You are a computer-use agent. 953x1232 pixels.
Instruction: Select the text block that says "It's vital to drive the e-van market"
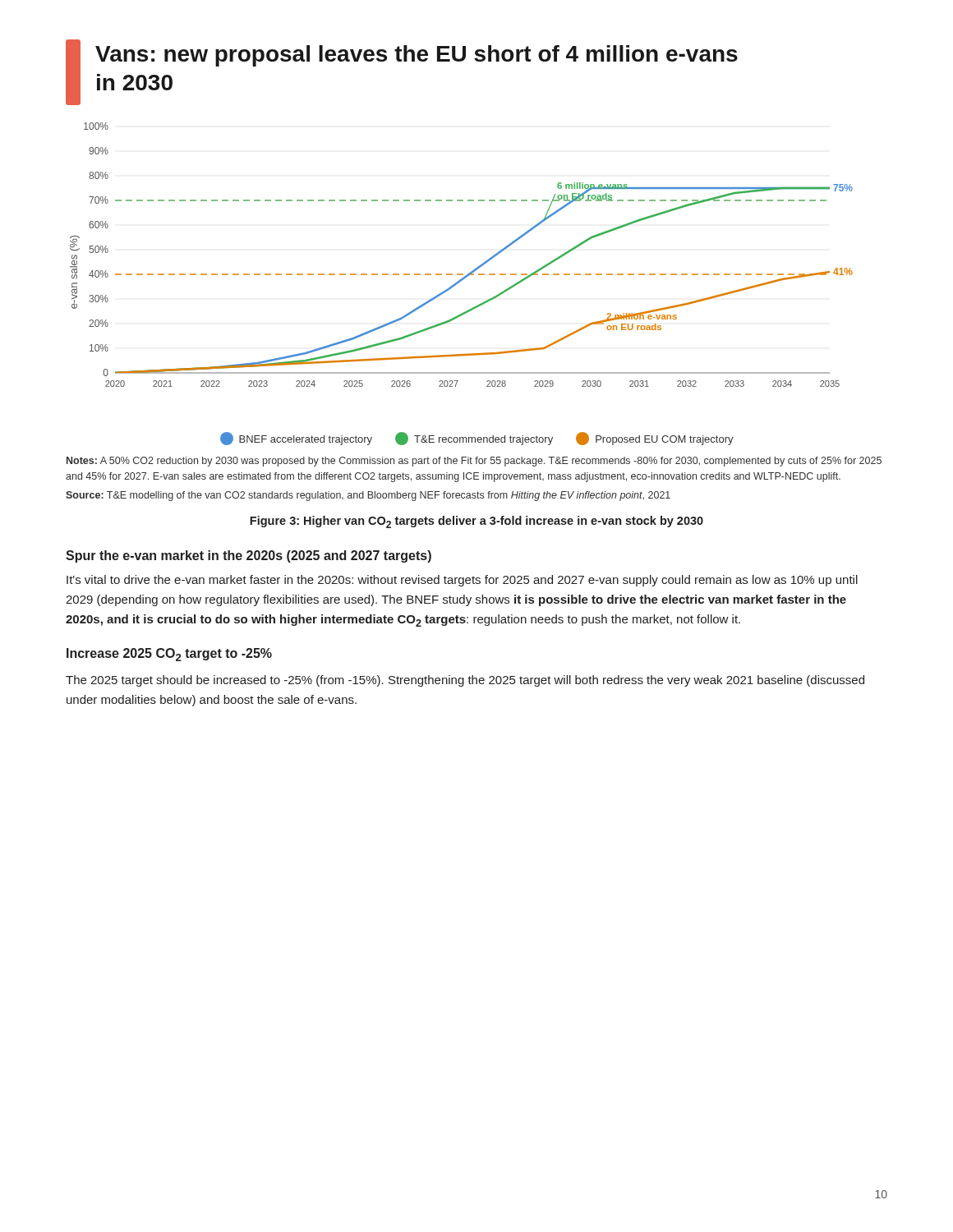coord(462,601)
